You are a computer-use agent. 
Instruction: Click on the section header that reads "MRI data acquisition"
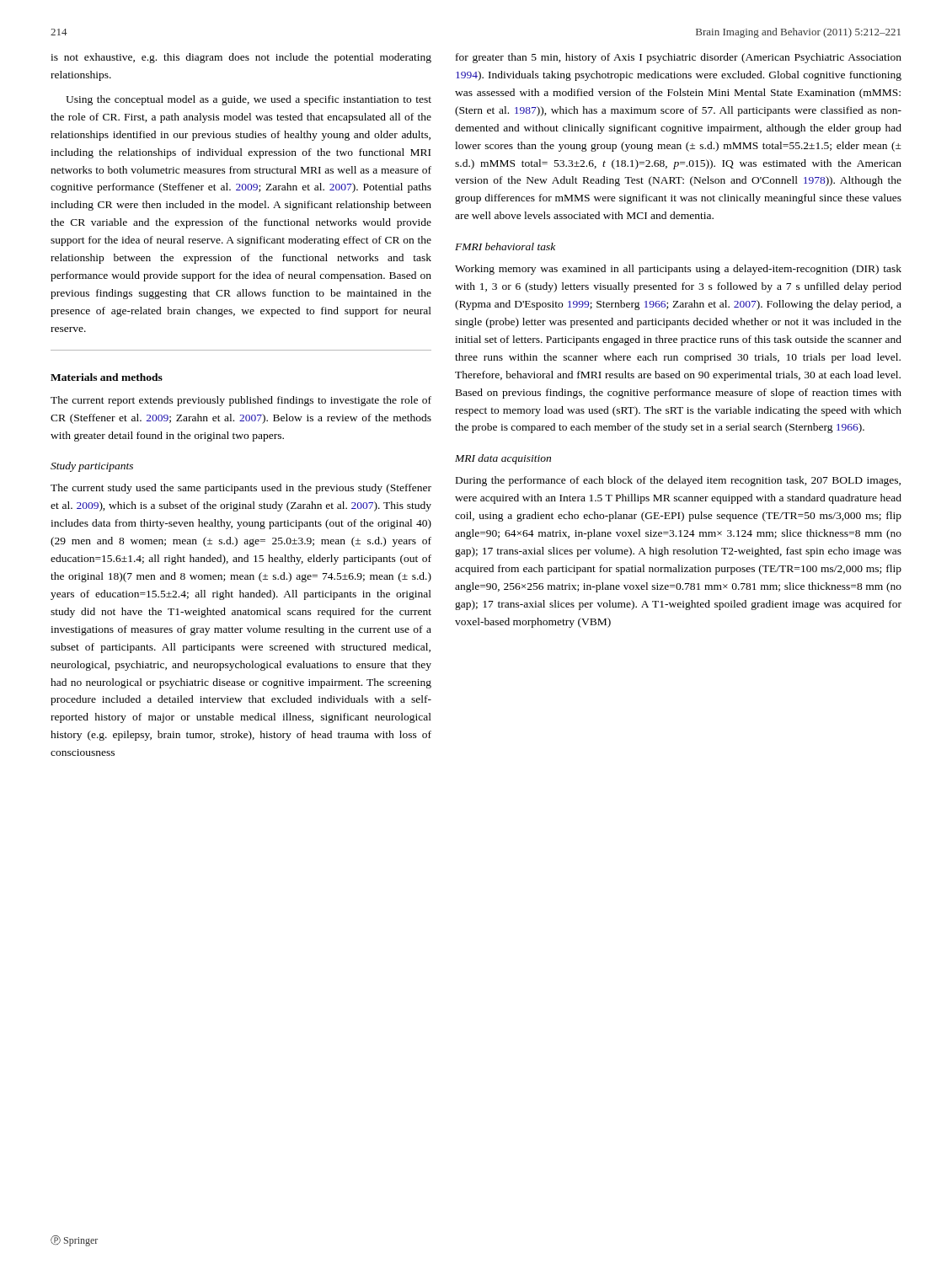pos(503,458)
